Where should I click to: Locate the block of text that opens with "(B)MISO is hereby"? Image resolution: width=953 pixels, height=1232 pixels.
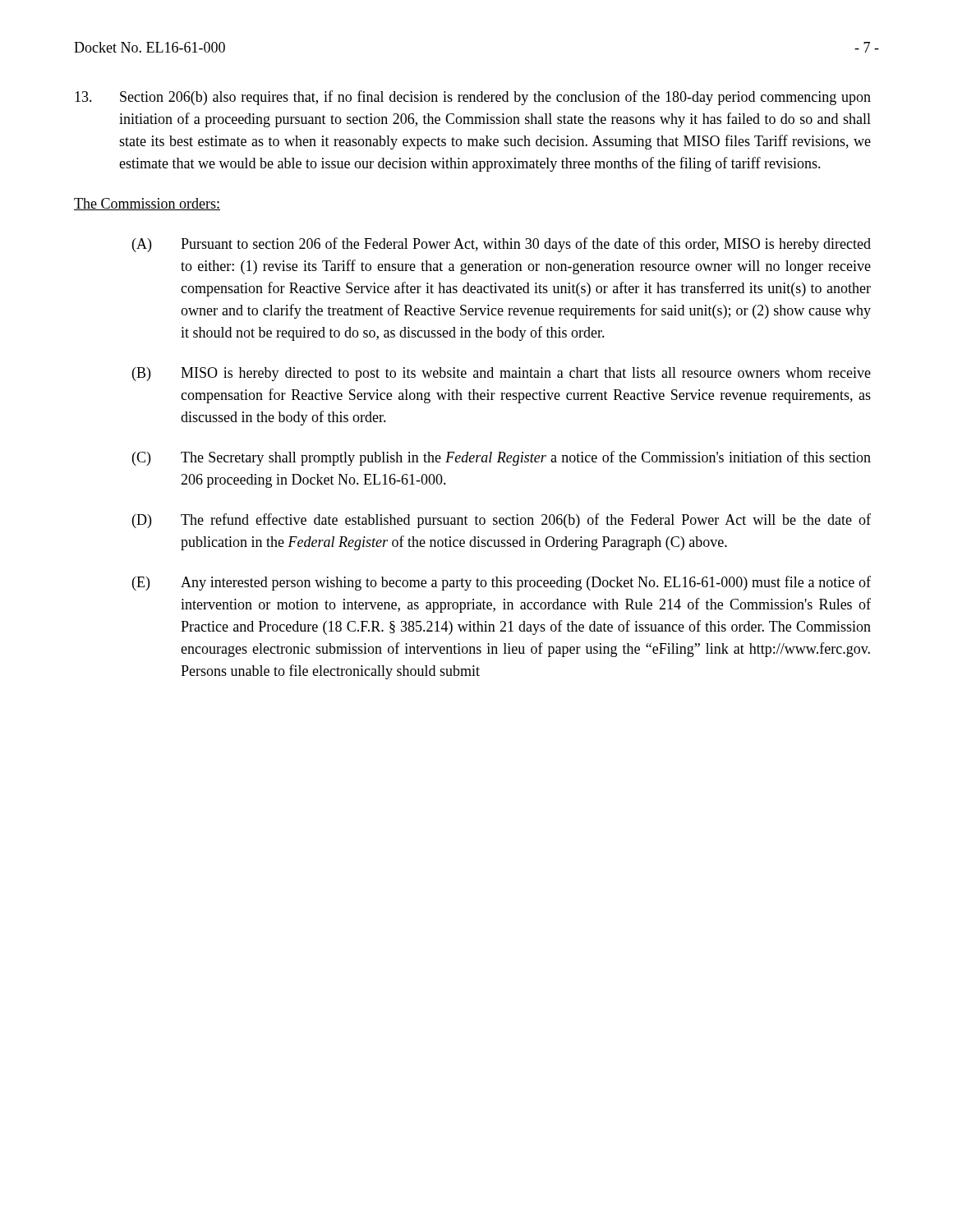[501, 395]
